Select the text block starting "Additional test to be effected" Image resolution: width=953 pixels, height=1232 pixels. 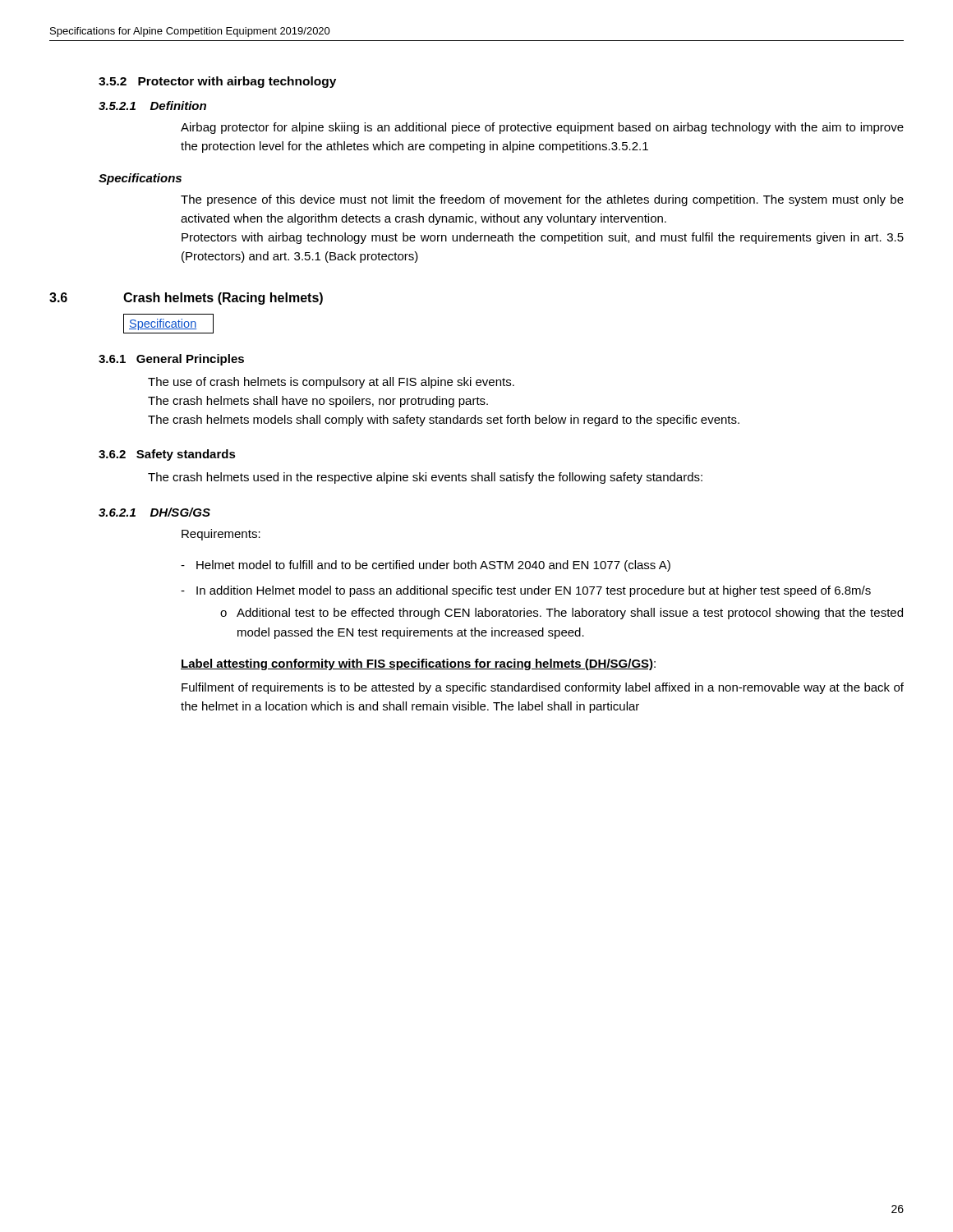(570, 622)
